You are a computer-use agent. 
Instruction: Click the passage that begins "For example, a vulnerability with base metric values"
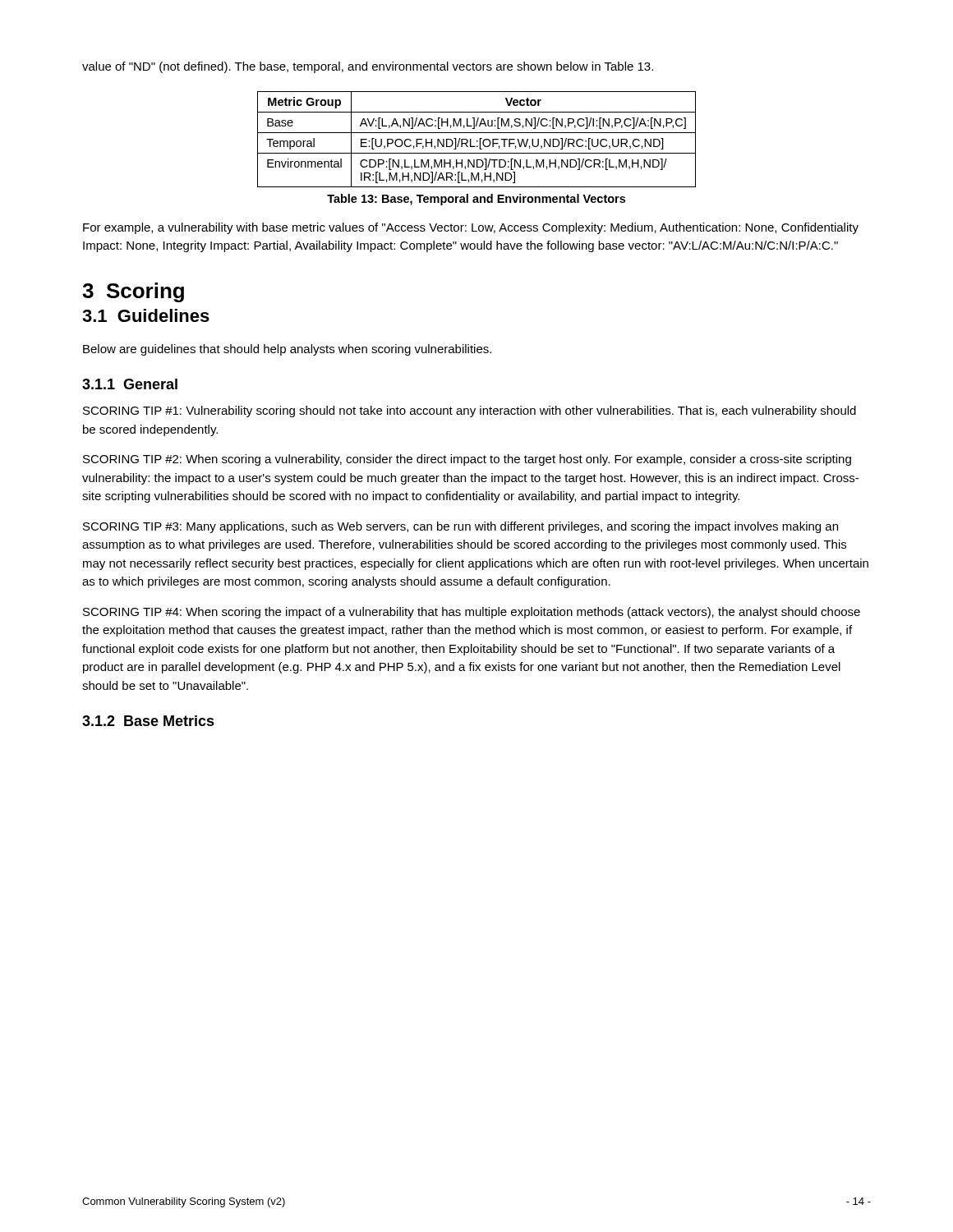tap(470, 236)
